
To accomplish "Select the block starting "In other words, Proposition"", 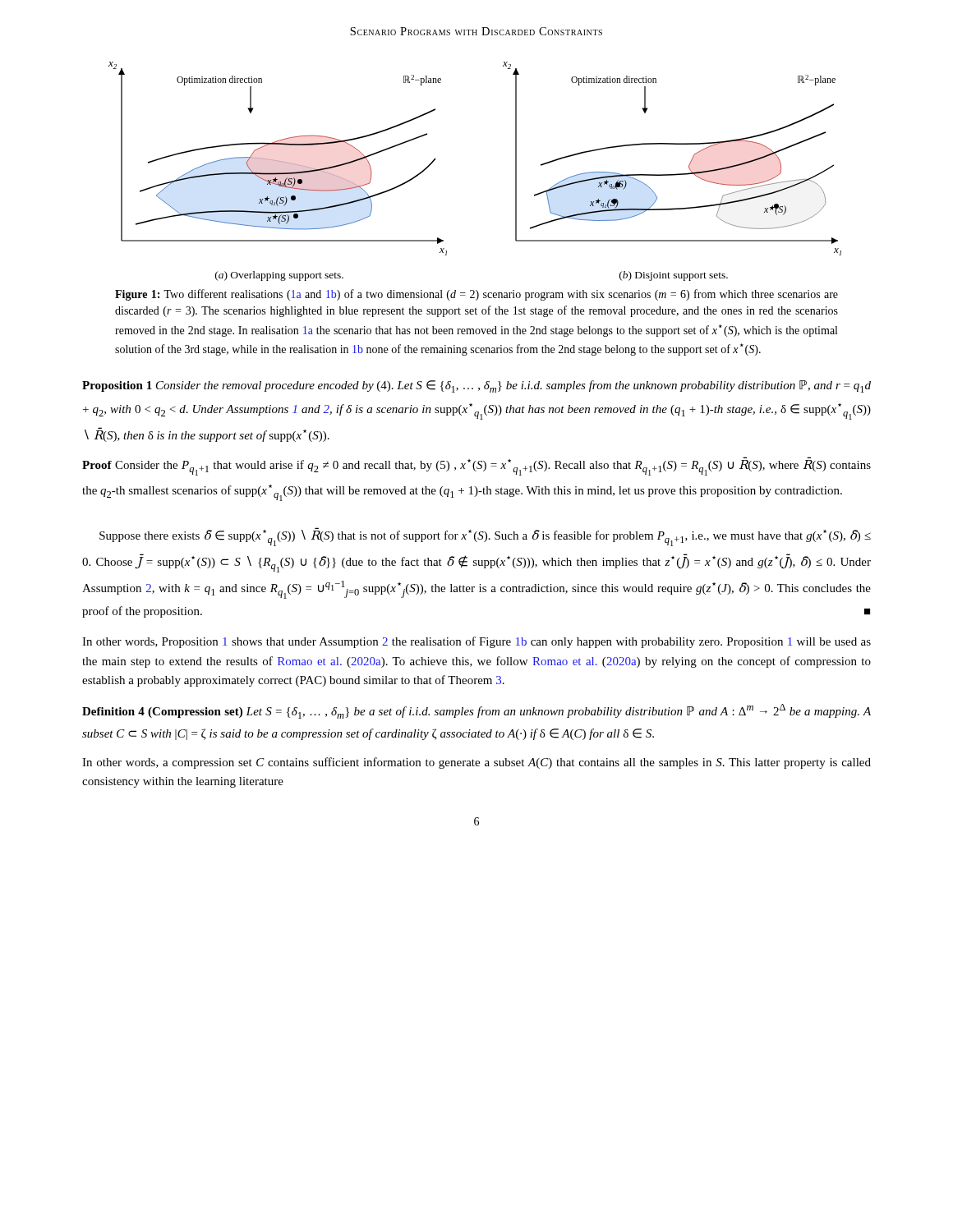I will tap(476, 661).
